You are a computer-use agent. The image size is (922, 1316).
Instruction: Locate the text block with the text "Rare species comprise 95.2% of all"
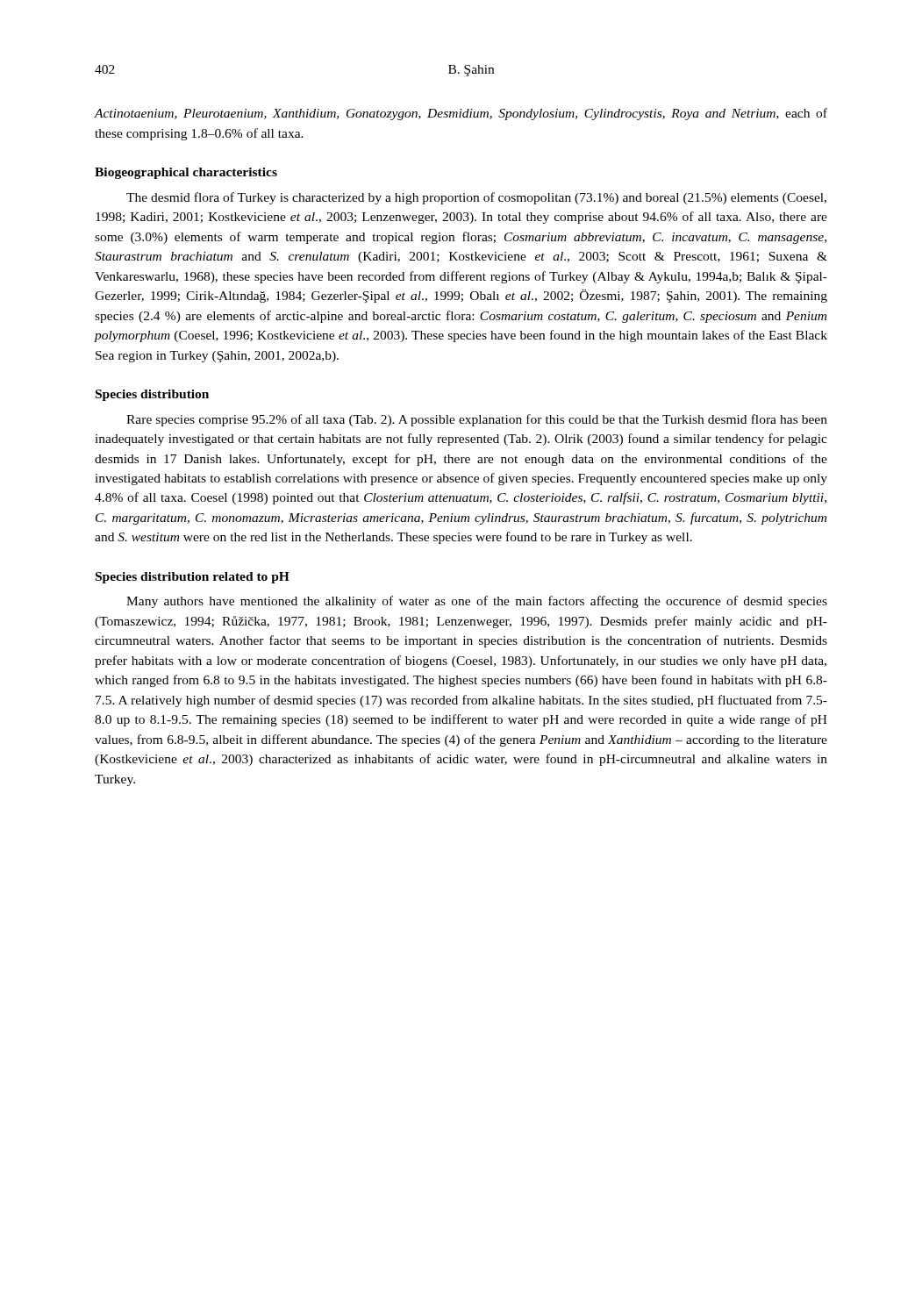tap(461, 478)
